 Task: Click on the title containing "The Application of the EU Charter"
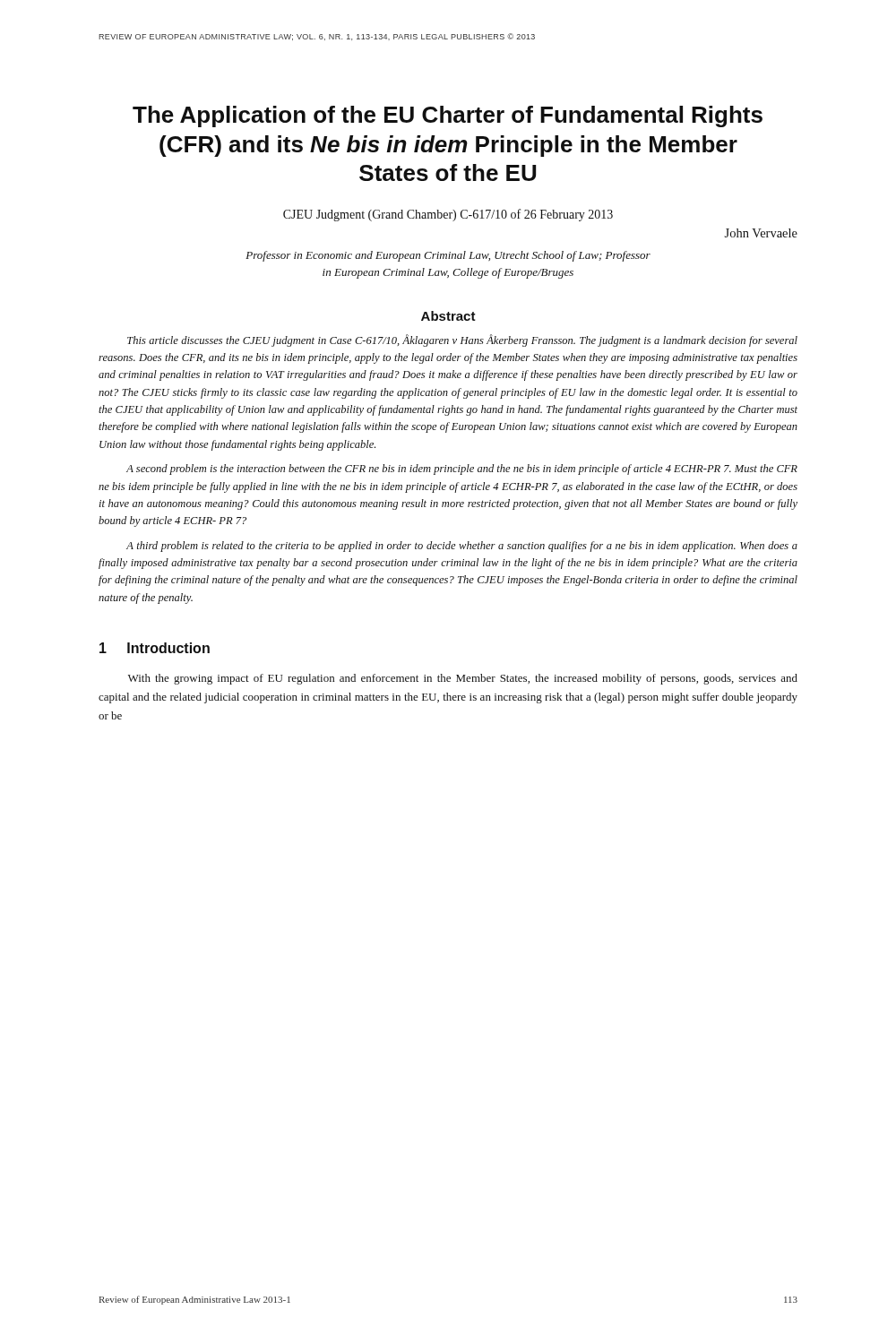pos(448,144)
